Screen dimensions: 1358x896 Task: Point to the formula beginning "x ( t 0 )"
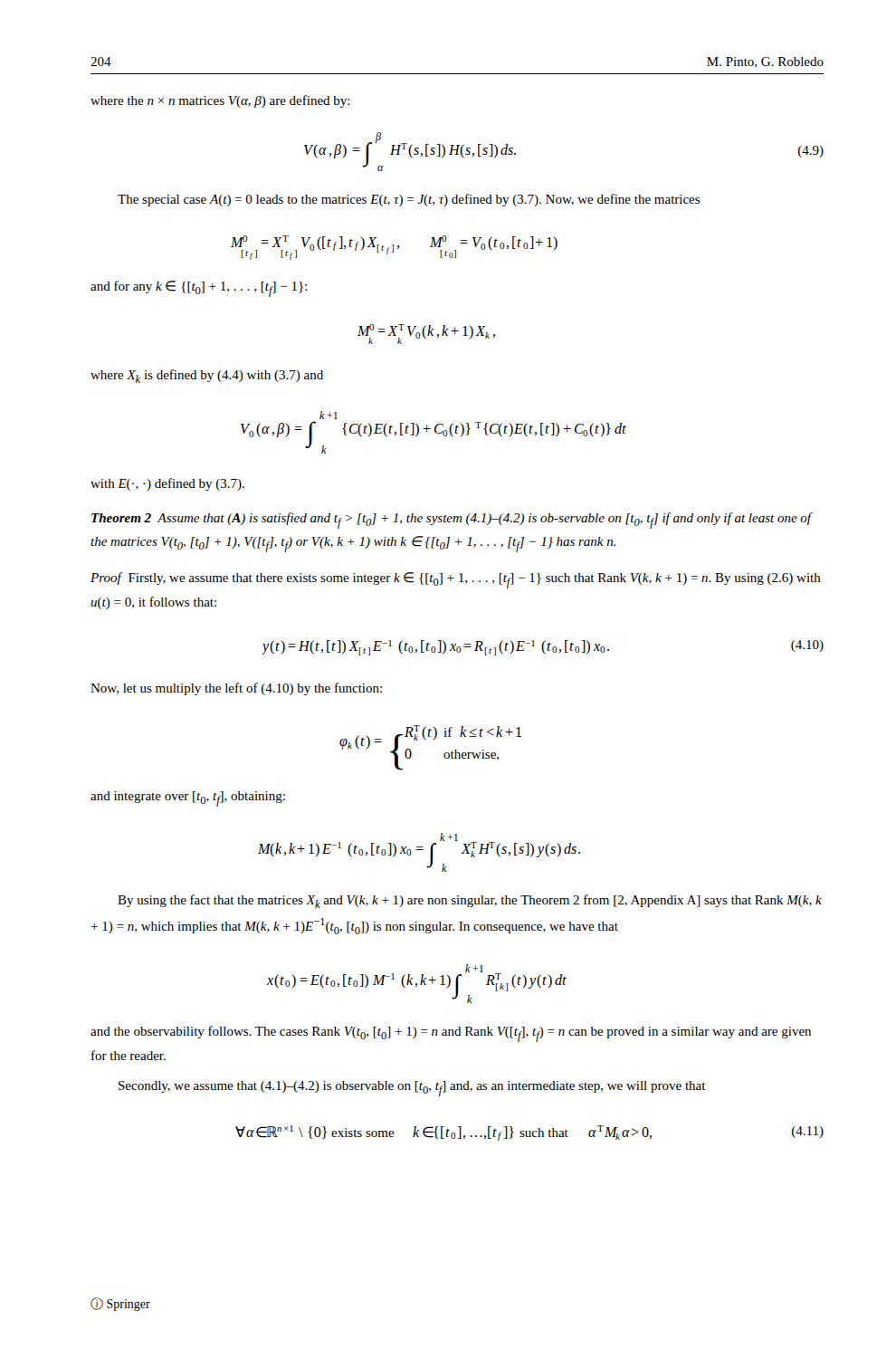click(x=457, y=981)
